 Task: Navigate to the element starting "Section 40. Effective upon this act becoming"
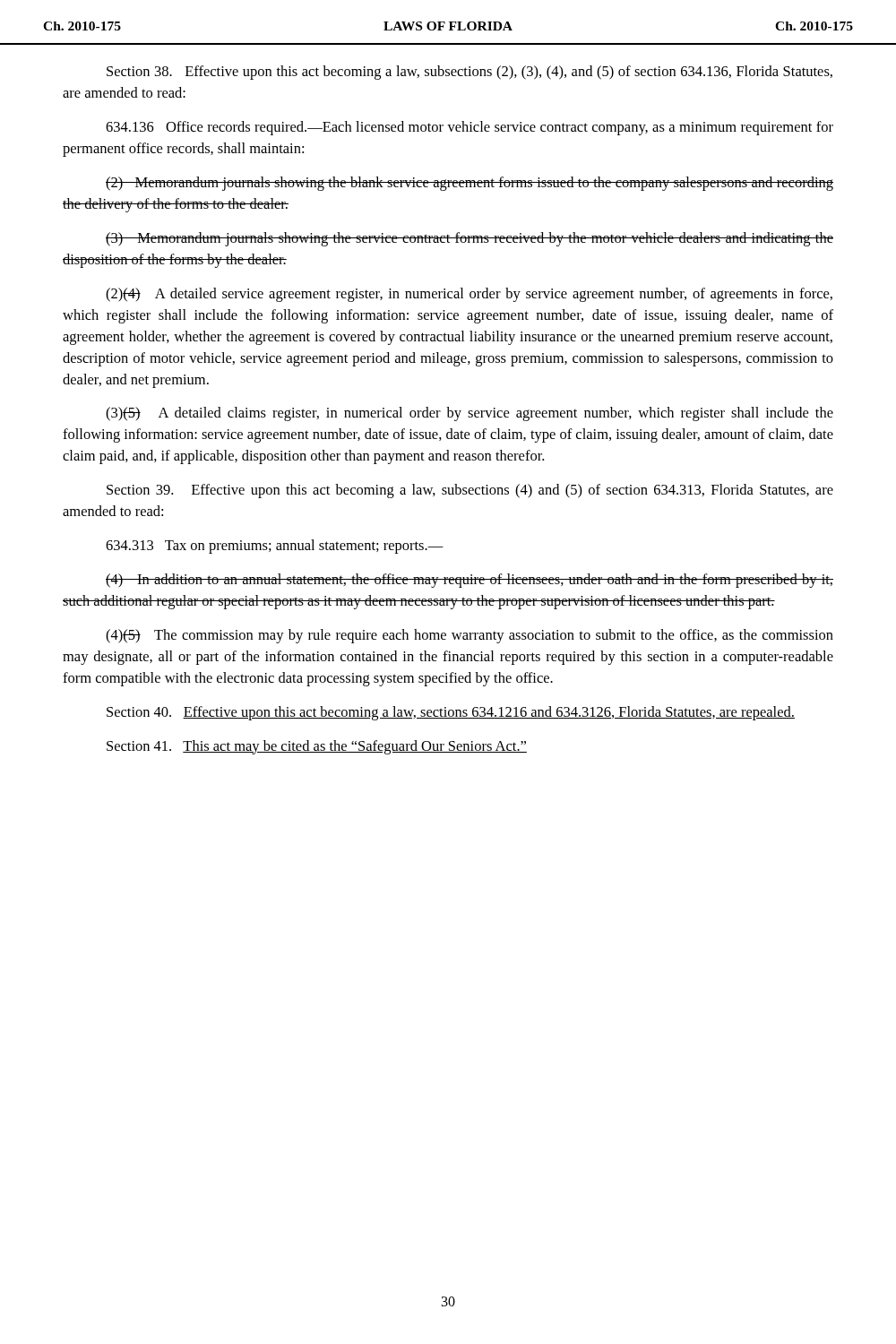pos(450,712)
